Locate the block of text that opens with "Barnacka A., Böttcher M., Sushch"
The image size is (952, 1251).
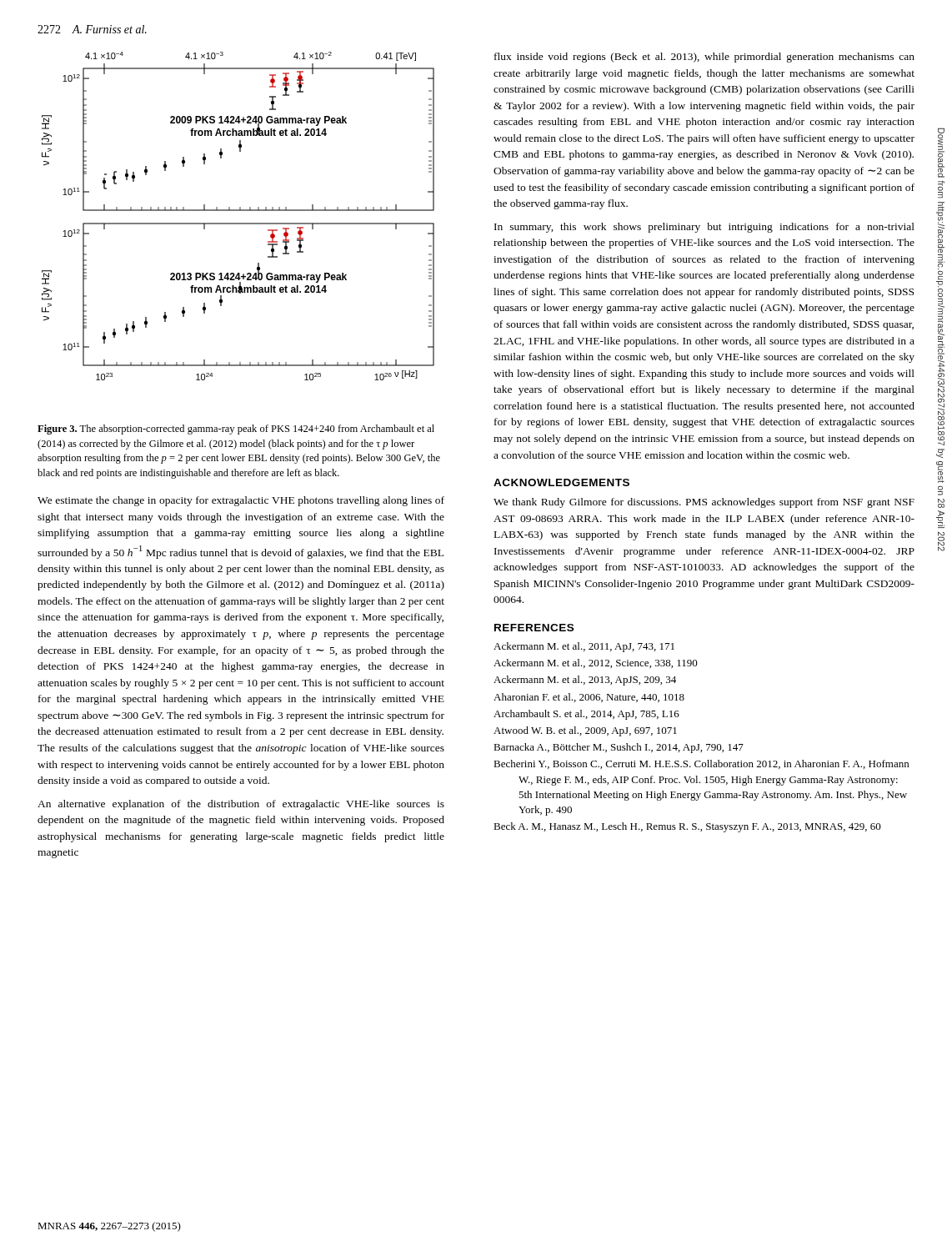(x=618, y=747)
